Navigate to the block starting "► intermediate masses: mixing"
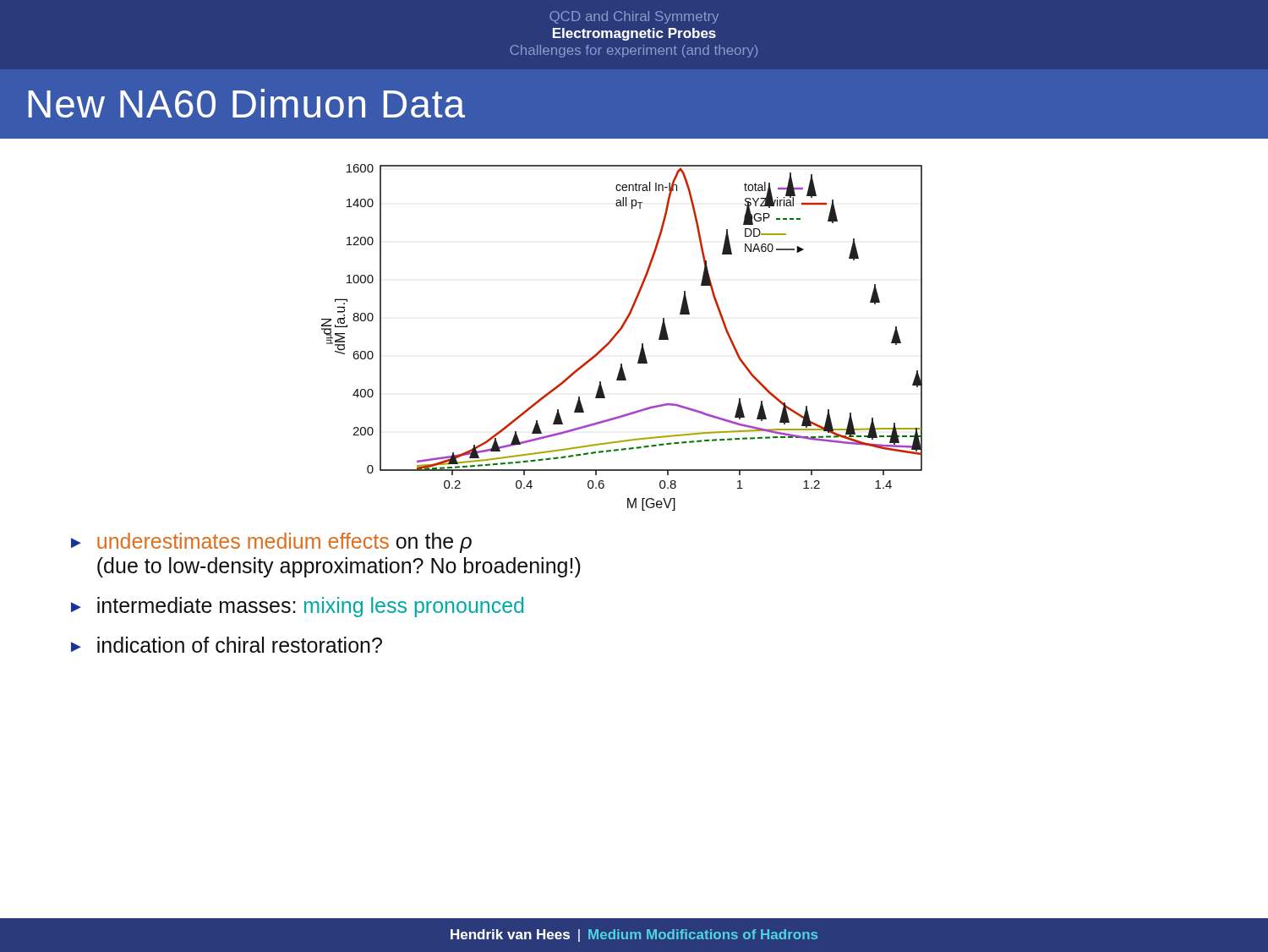1268x952 pixels. [296, 606]
